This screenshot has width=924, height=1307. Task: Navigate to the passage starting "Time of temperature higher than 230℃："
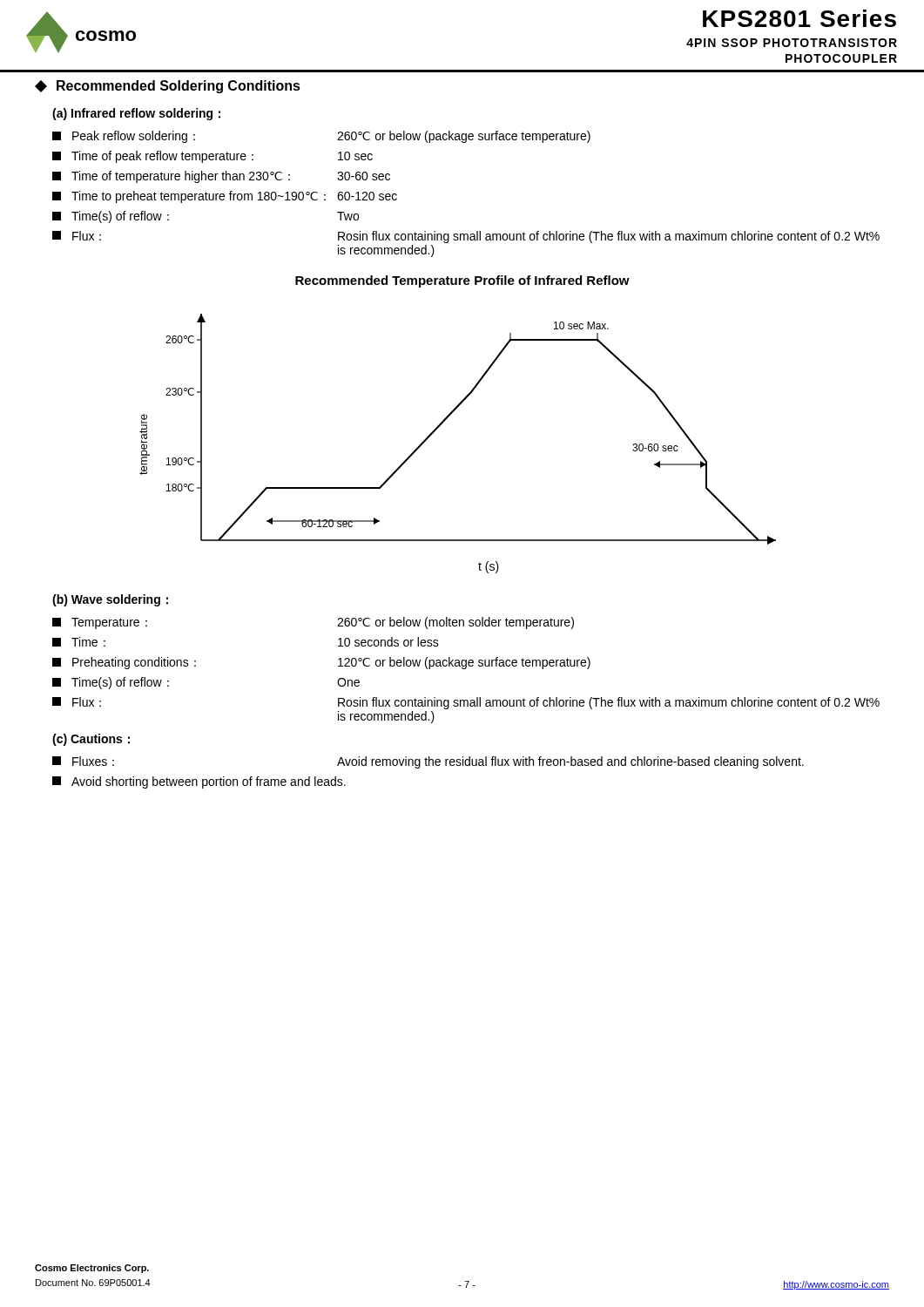pyautogui.click(x=221, y=177)
